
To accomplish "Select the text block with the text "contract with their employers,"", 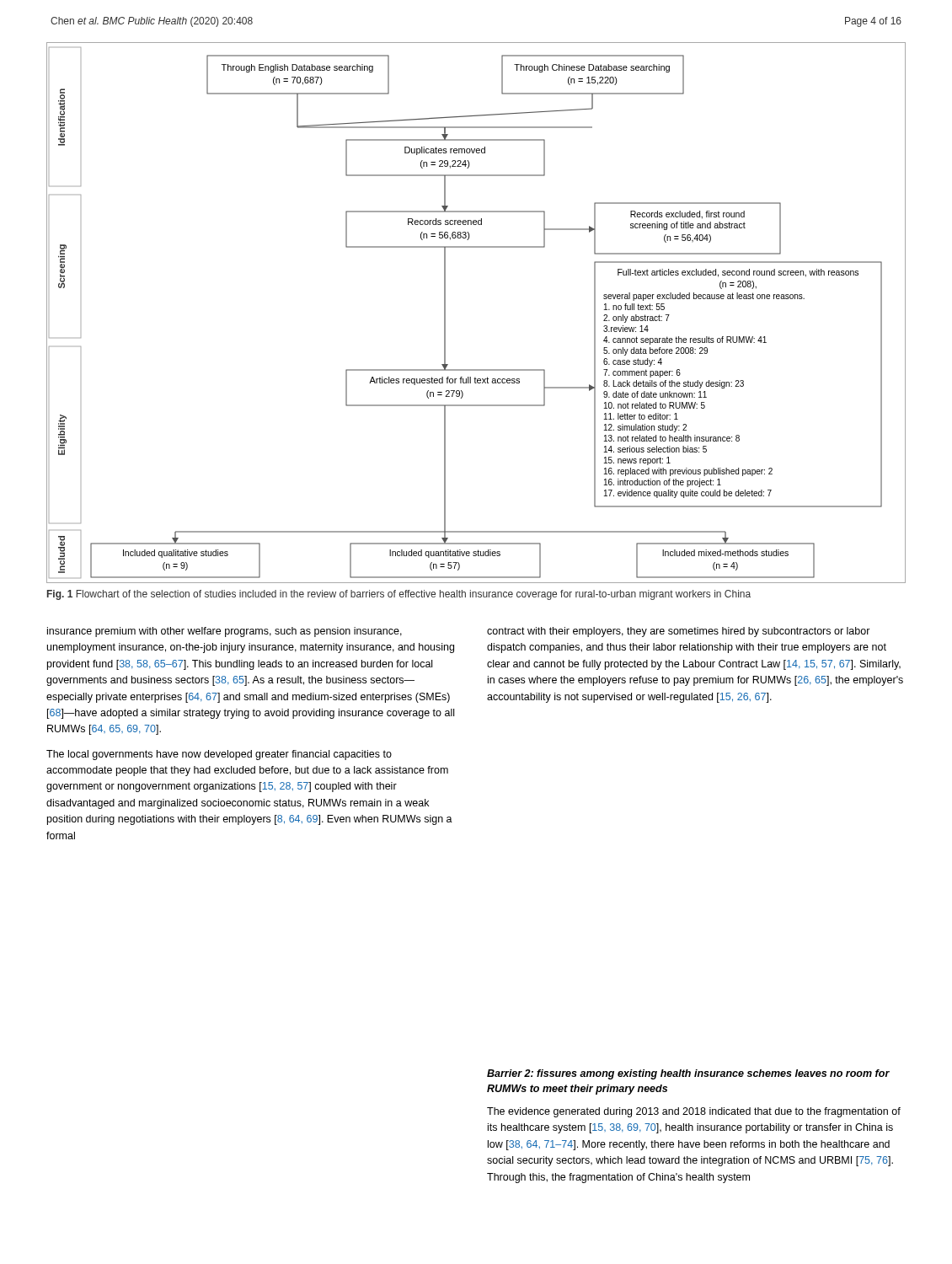I will point(696,664).
